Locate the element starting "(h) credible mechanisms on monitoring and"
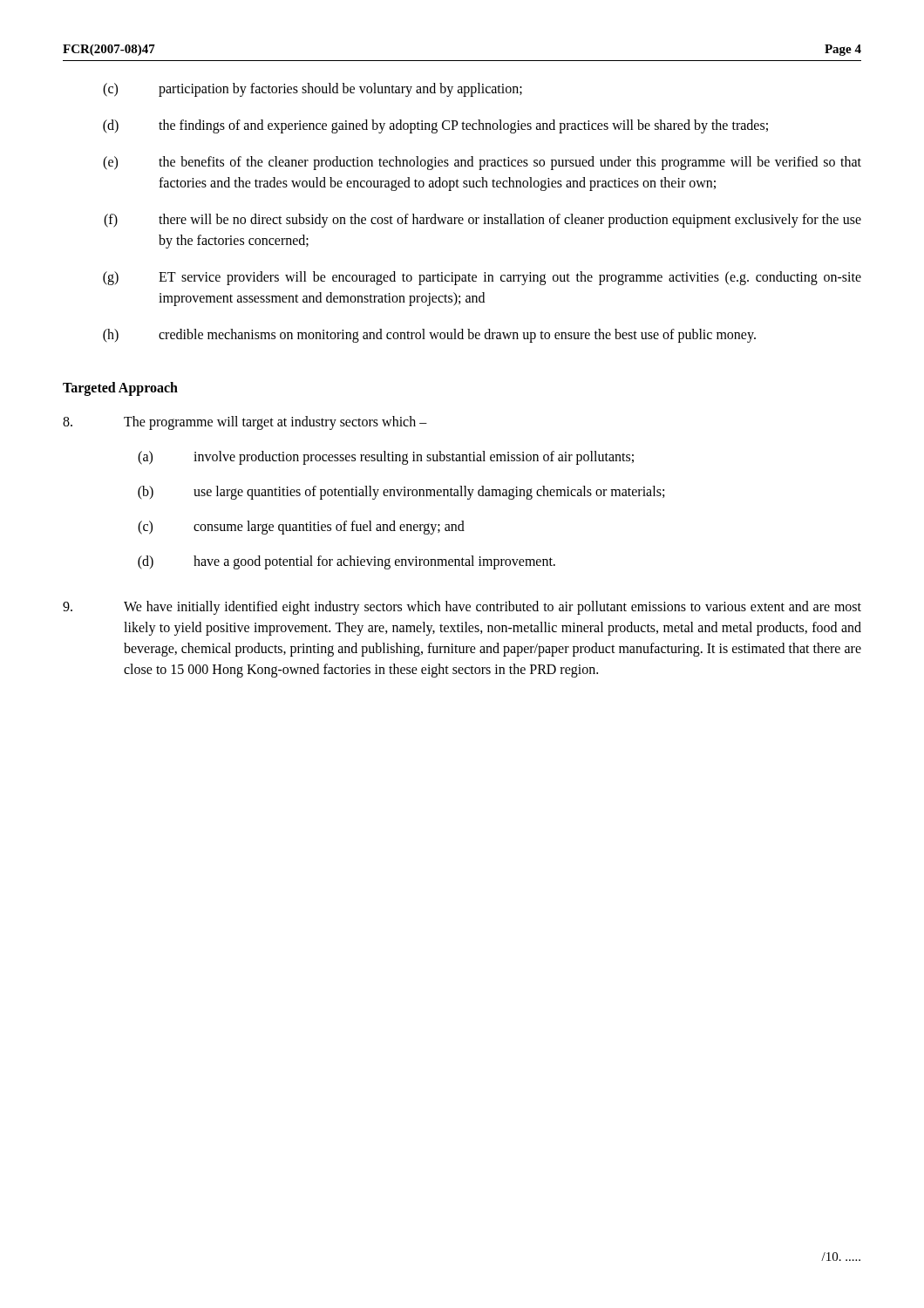The width and height of the screenshot is (924, 1308). point(462,335)
